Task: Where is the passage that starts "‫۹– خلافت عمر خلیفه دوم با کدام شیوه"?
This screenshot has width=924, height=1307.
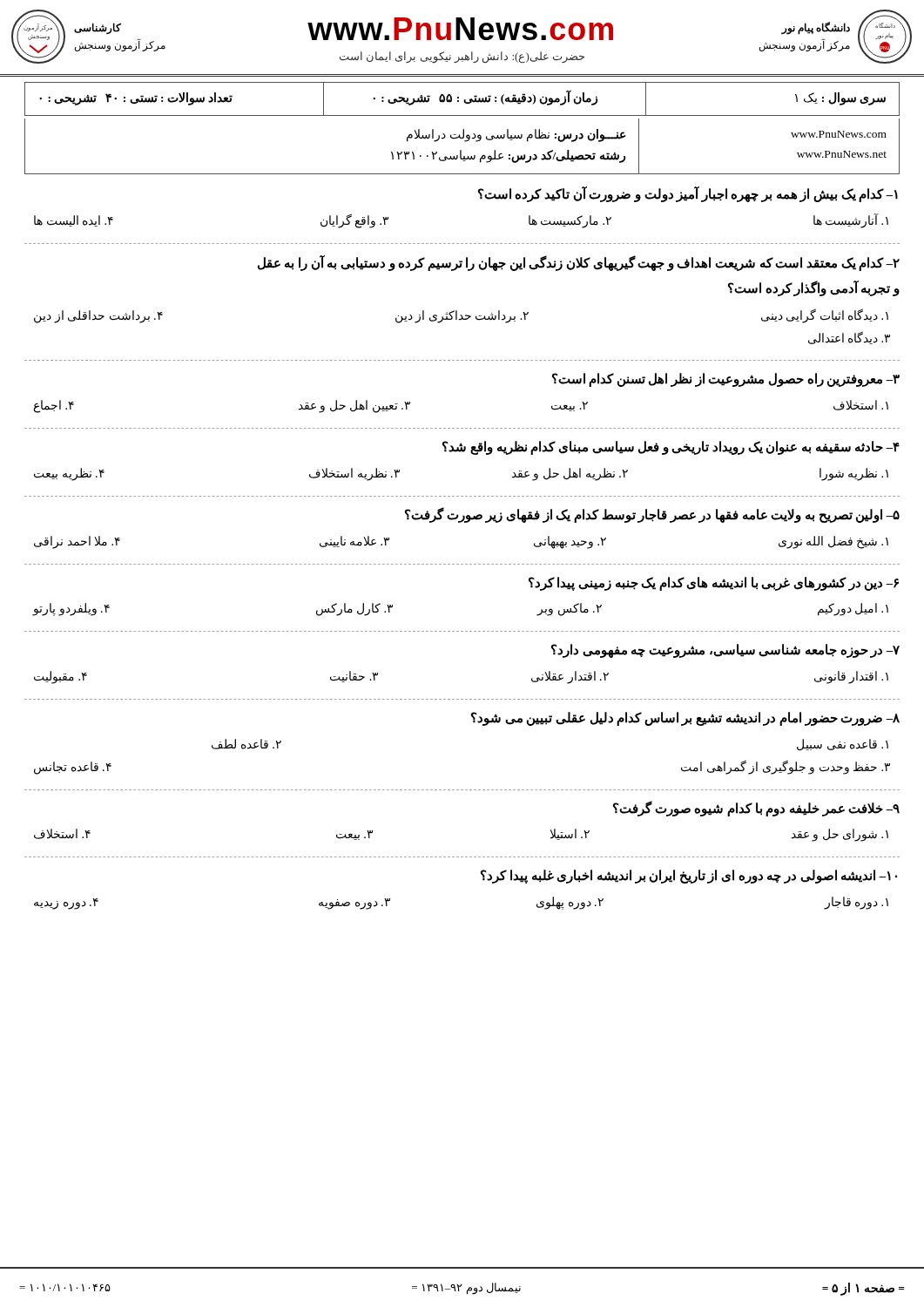Action: coord(756,809)
